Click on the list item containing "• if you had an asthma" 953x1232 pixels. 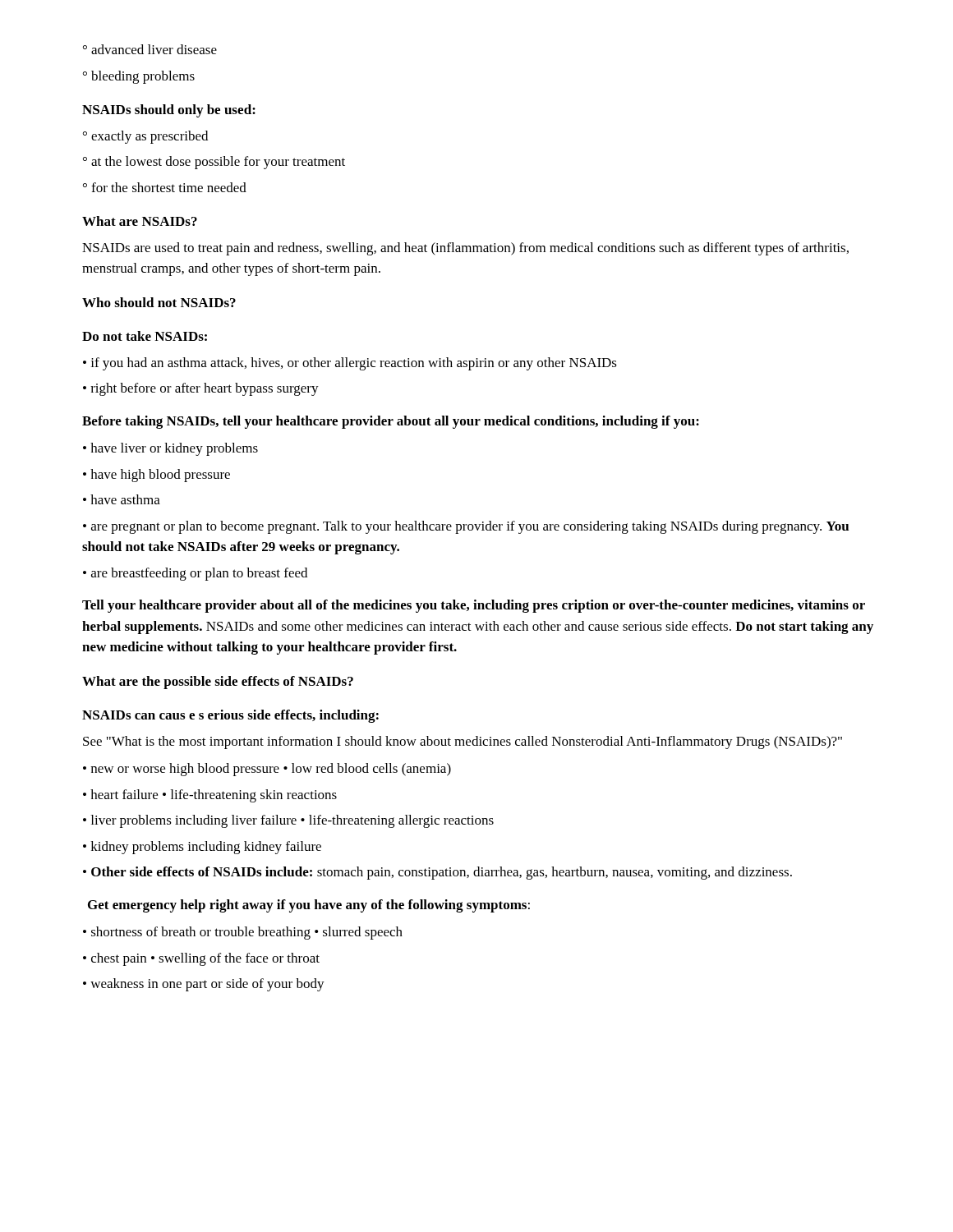click(350, 362)
